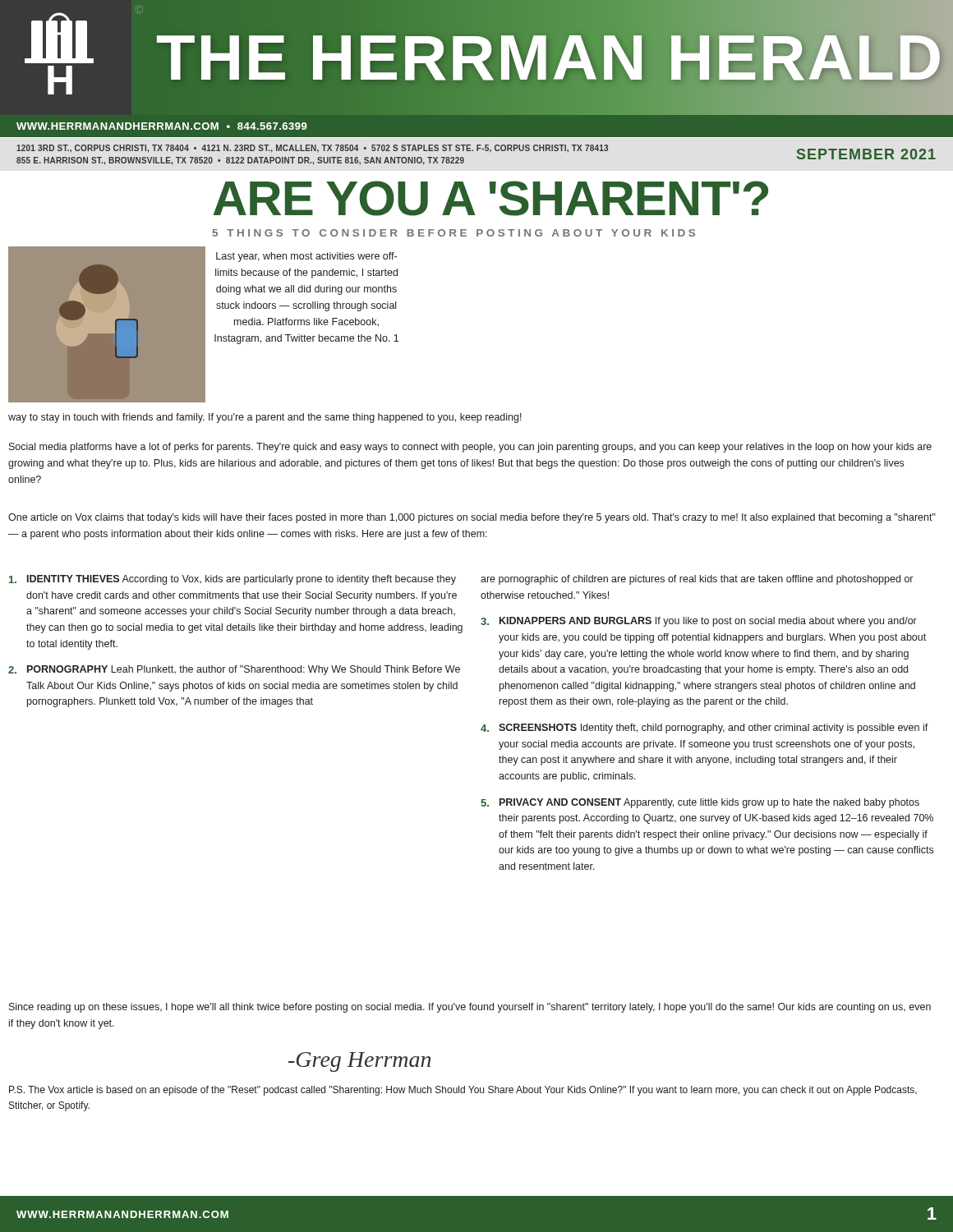953x1232 pixels.
Task: Point to the passage starting "5. PRIVACY AND CONSENT Apparently, cute"
Action: click(x=709, y=835)
